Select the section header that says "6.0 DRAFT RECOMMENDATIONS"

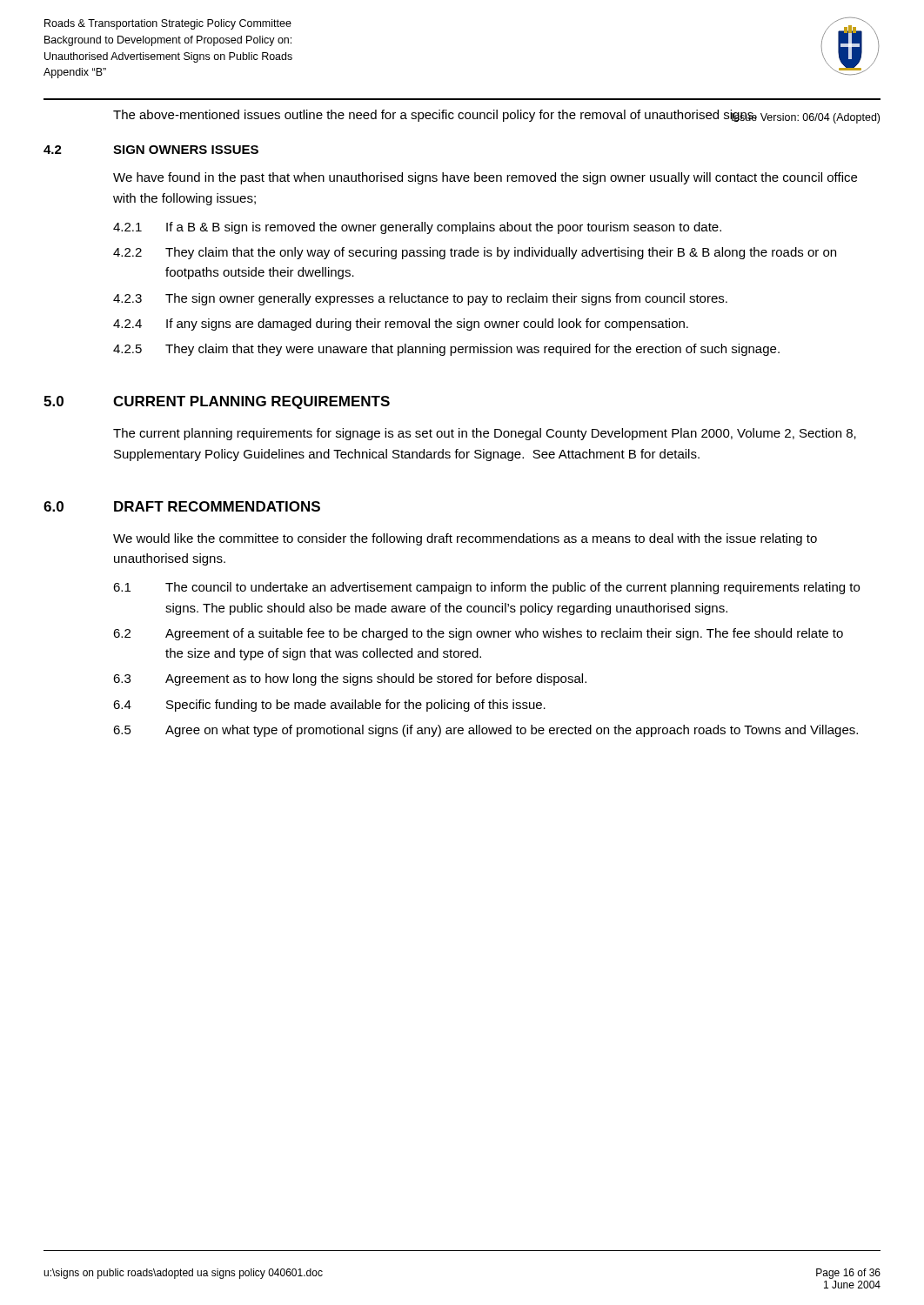click(182, 506)
